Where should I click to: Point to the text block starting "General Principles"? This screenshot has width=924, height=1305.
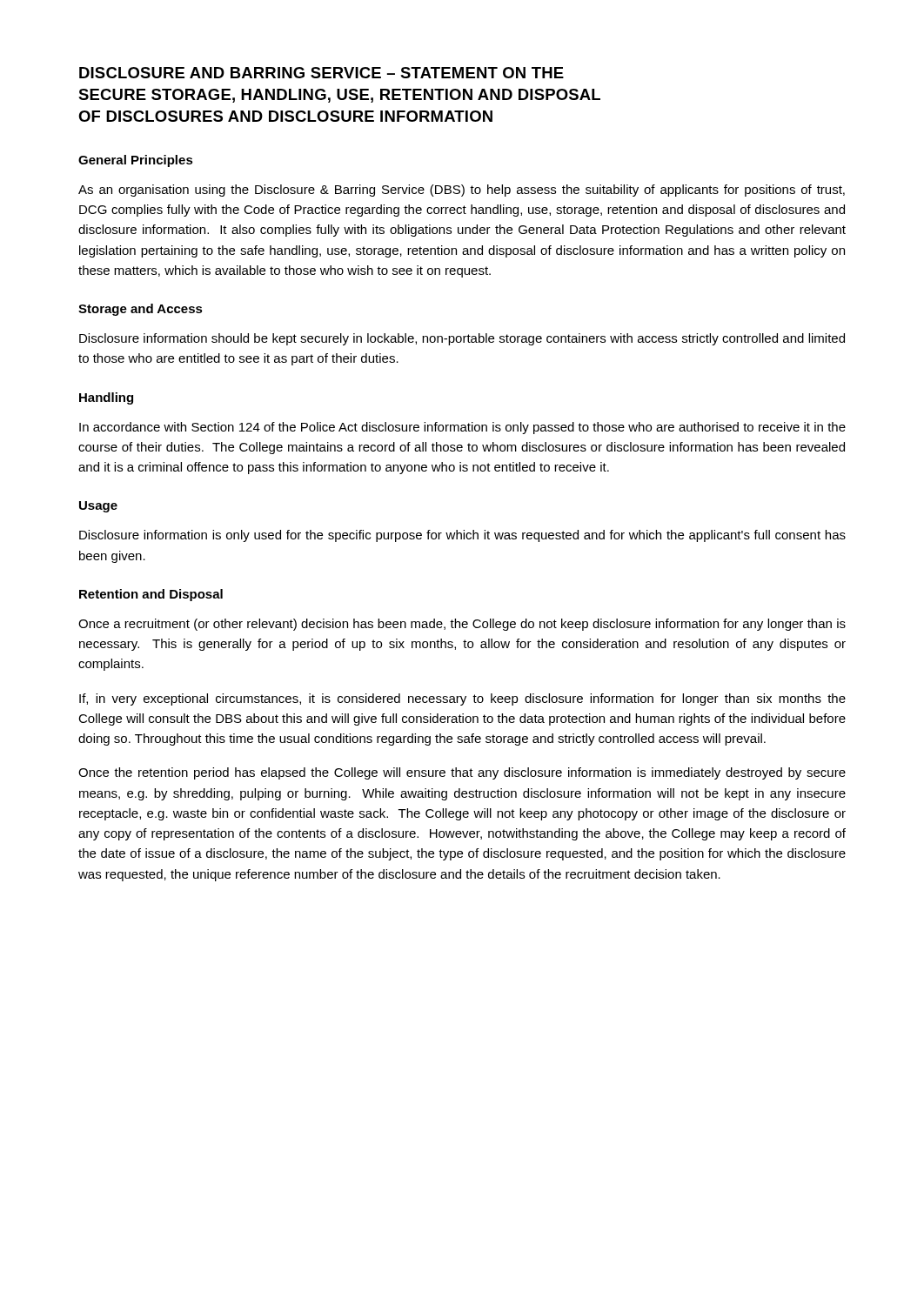click(136, 160)
